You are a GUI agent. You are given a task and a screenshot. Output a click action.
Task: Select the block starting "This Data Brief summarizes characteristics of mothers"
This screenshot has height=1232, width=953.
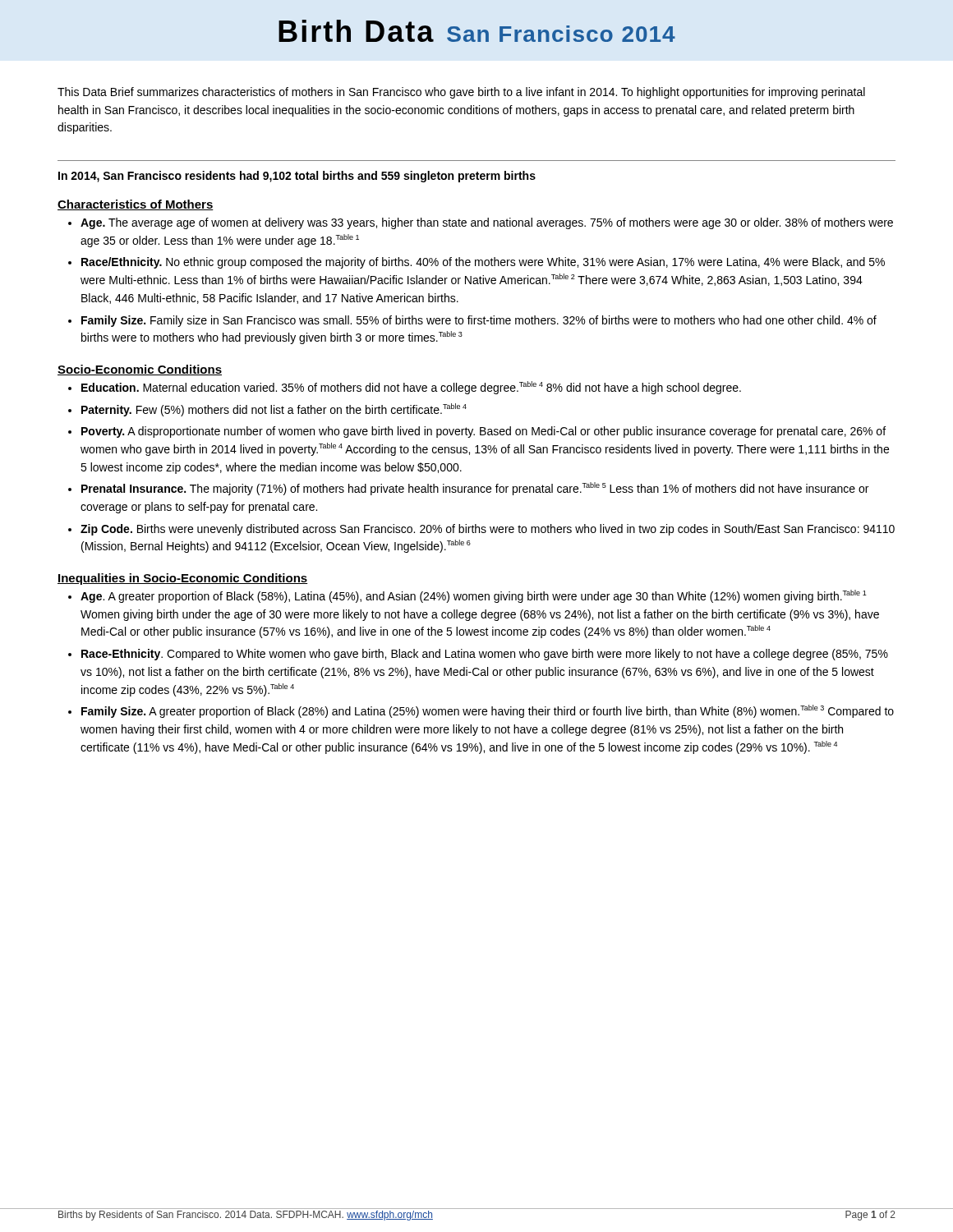476,111
